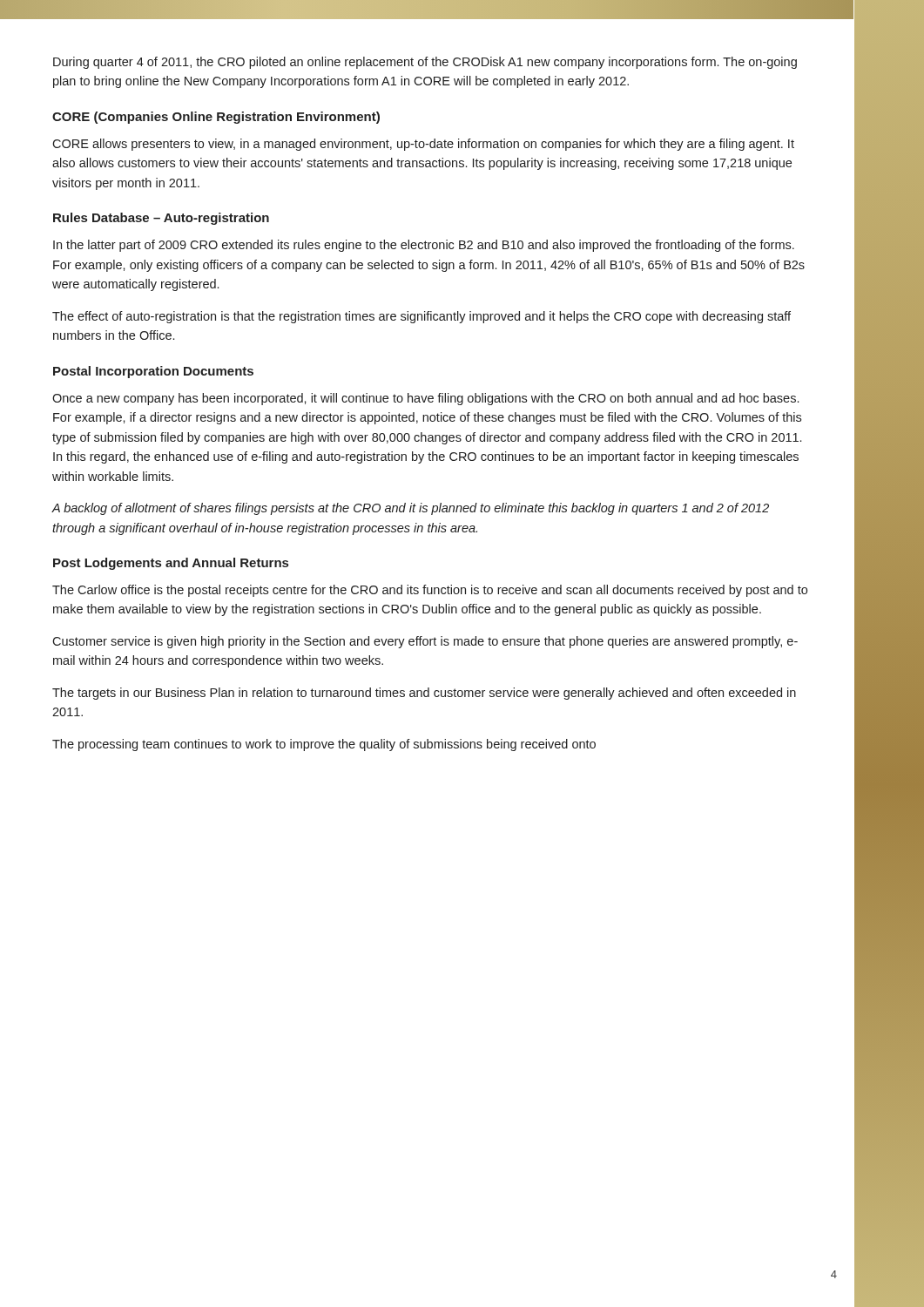The height and width of the screenshot is (1307, 924).
Task: Where does it say "CORE (Companies Online Registration Environment)"?
Action: click(x=216, y=116)
